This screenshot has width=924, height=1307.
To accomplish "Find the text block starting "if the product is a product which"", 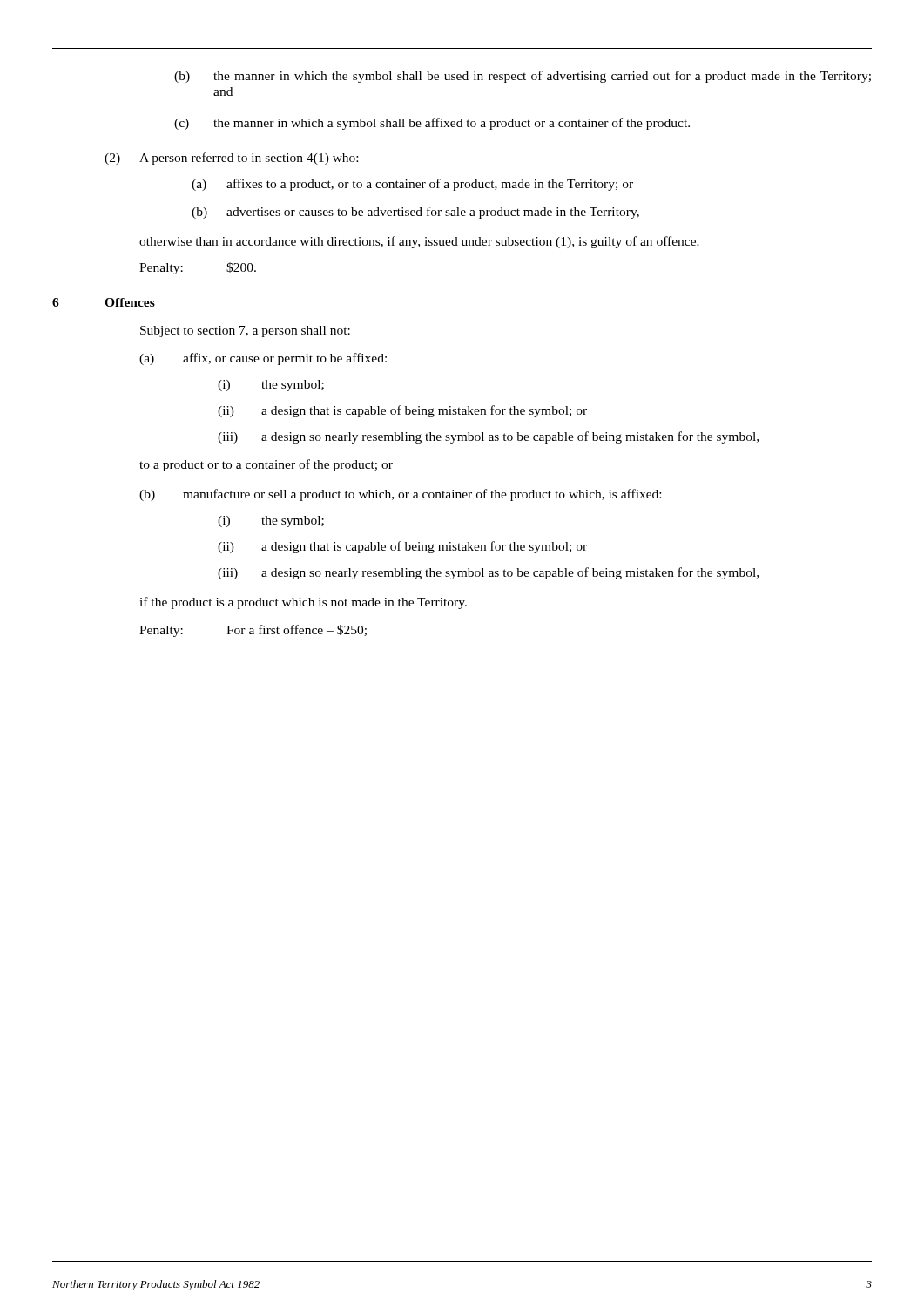I will pos(303,602).
